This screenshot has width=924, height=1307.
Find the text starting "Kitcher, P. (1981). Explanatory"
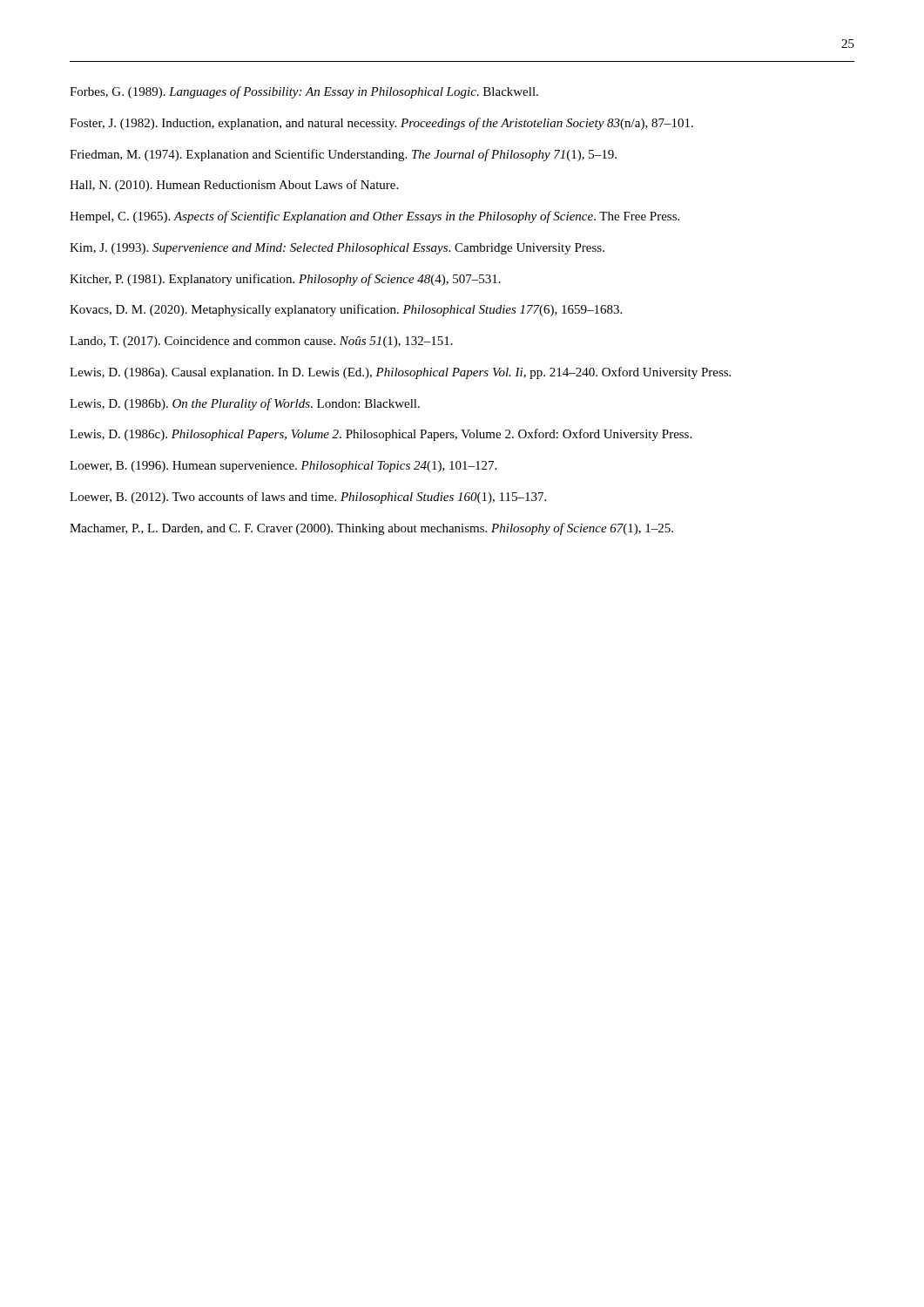pyautogui.click(x=285, y=278)
